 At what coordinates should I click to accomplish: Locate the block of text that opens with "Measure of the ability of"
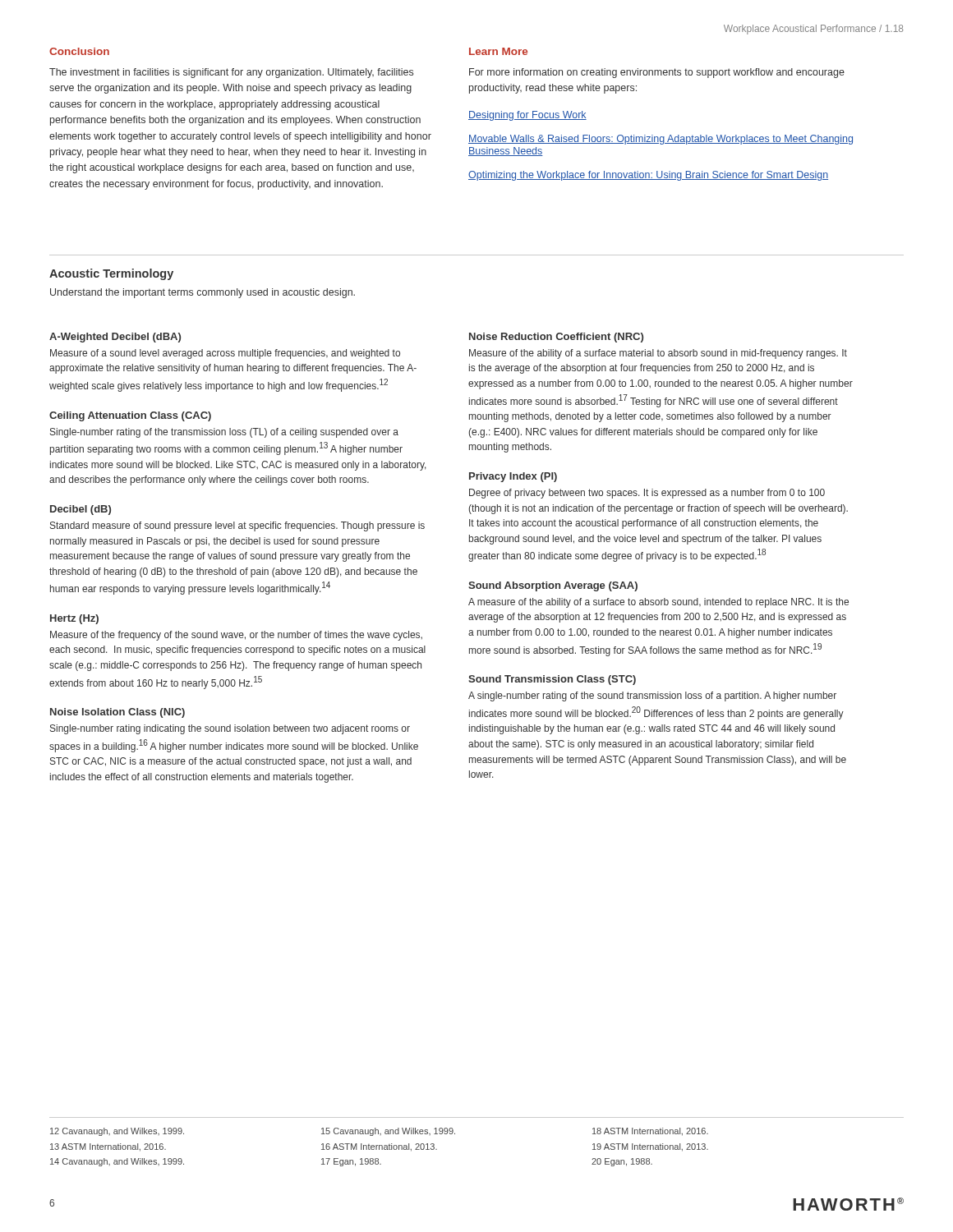(660, 400)
